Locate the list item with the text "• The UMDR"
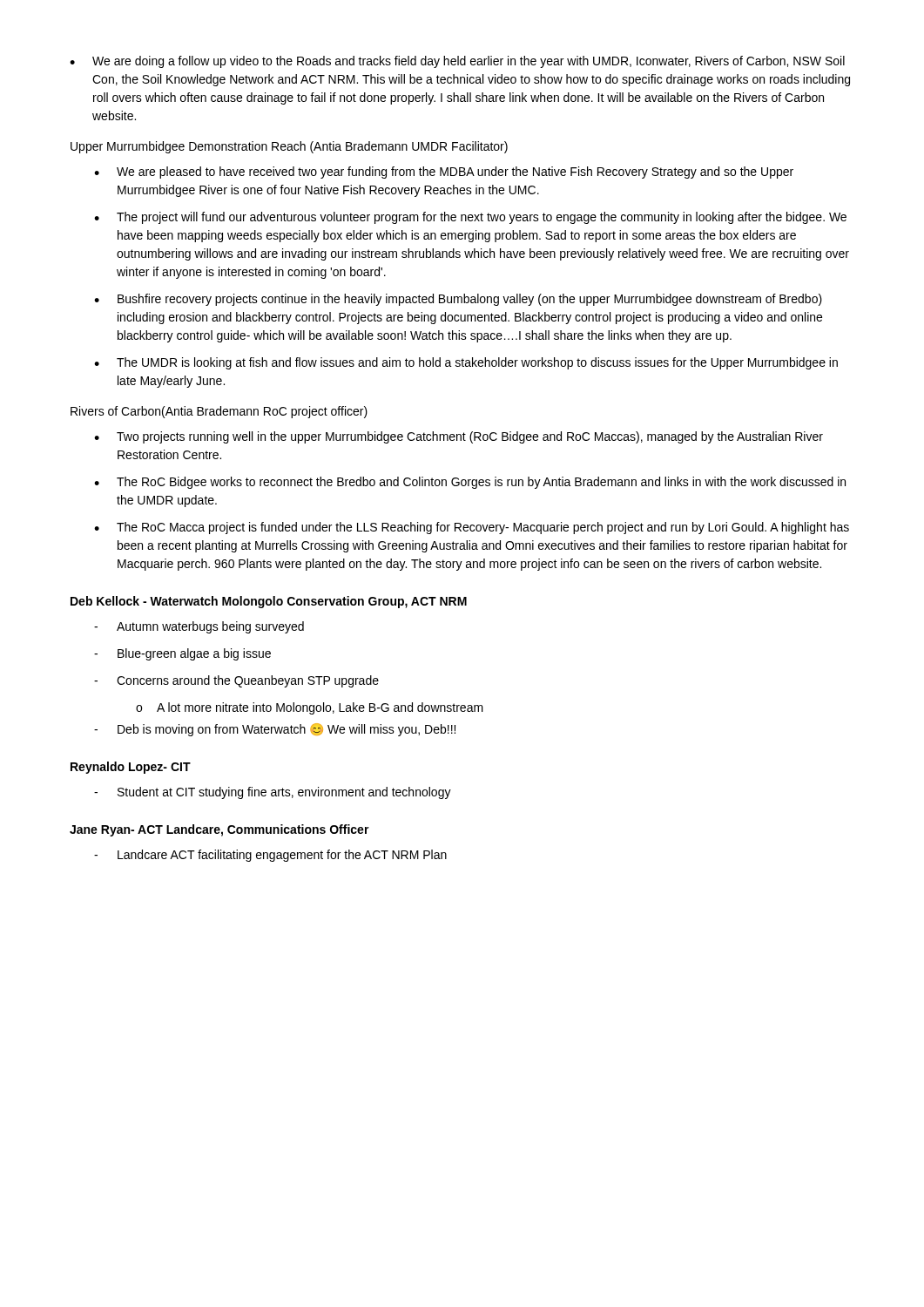 point(474,372)
